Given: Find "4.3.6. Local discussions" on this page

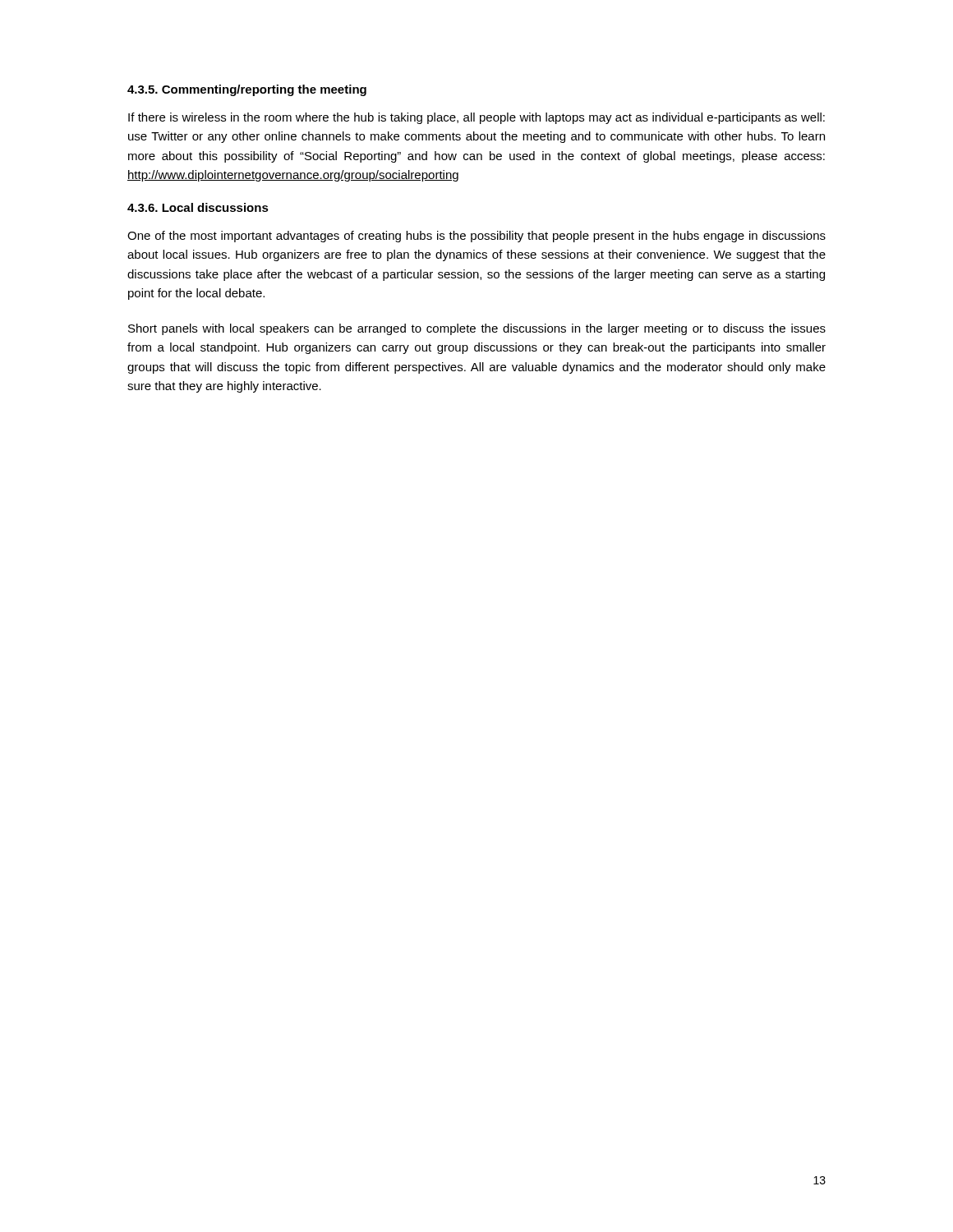Looking at the screenshot, I should [198, 207].
